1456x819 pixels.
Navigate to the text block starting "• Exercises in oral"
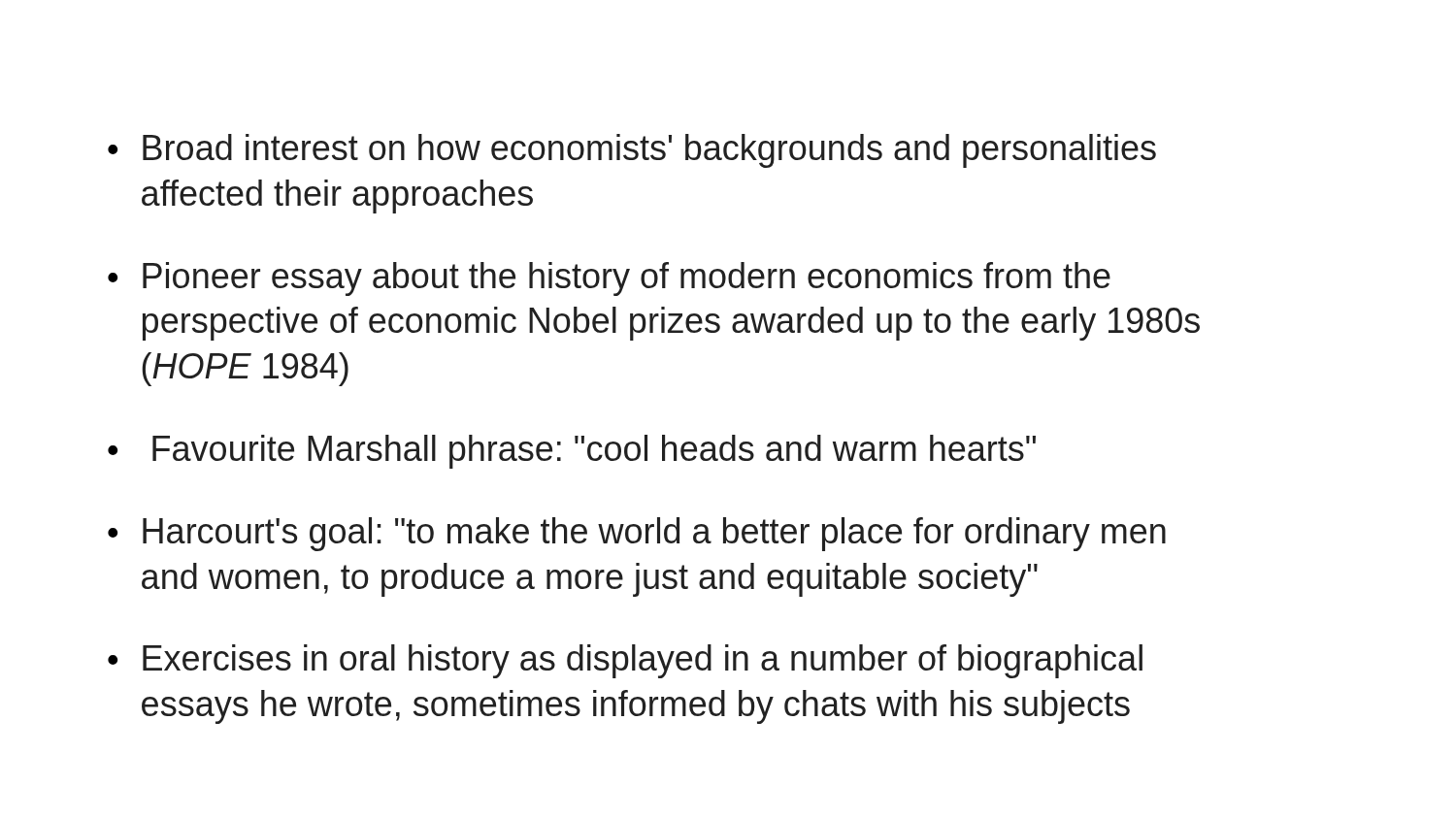(x=626, y=682)
